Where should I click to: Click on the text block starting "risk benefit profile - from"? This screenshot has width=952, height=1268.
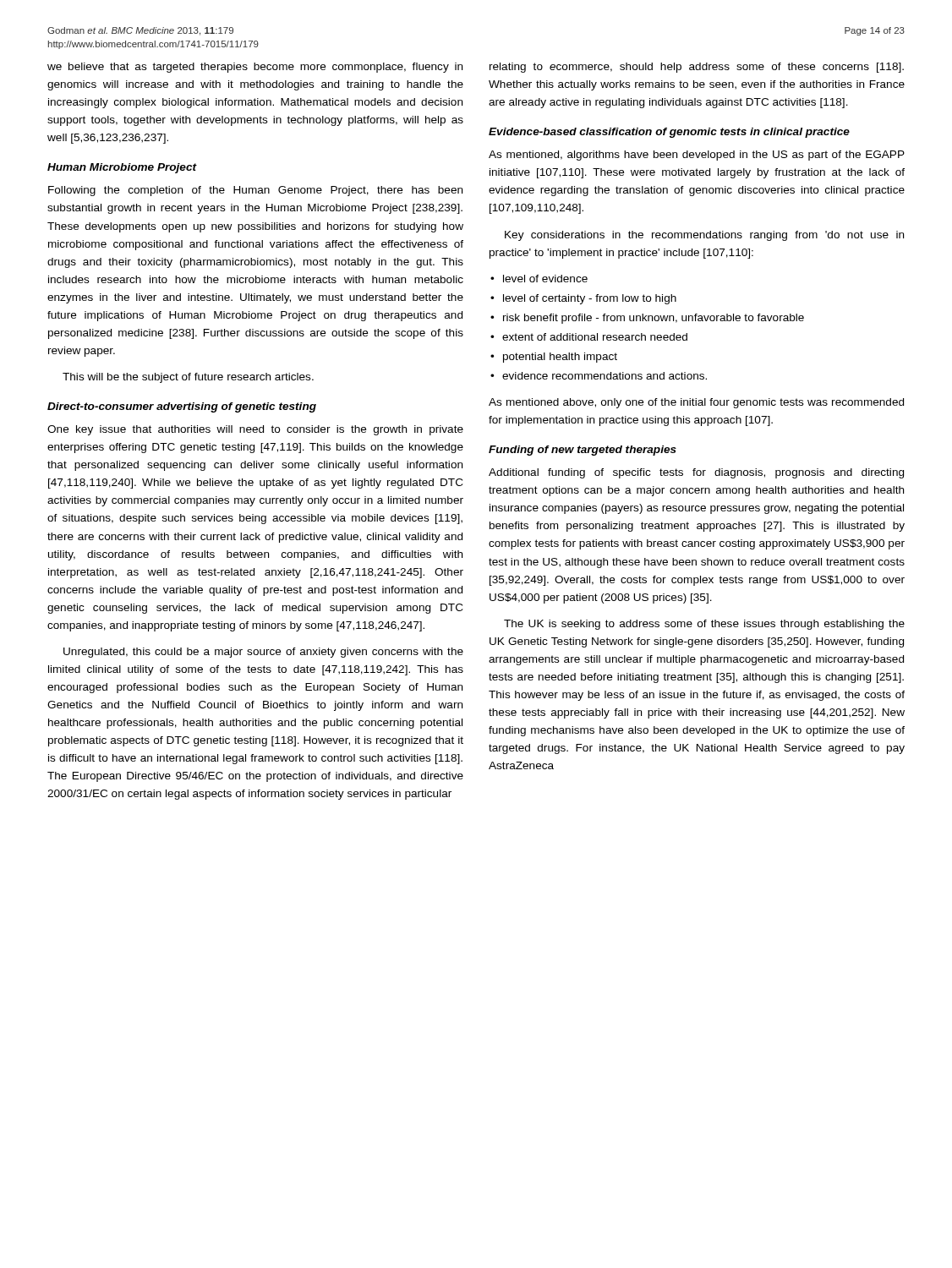tap(653, 317)
